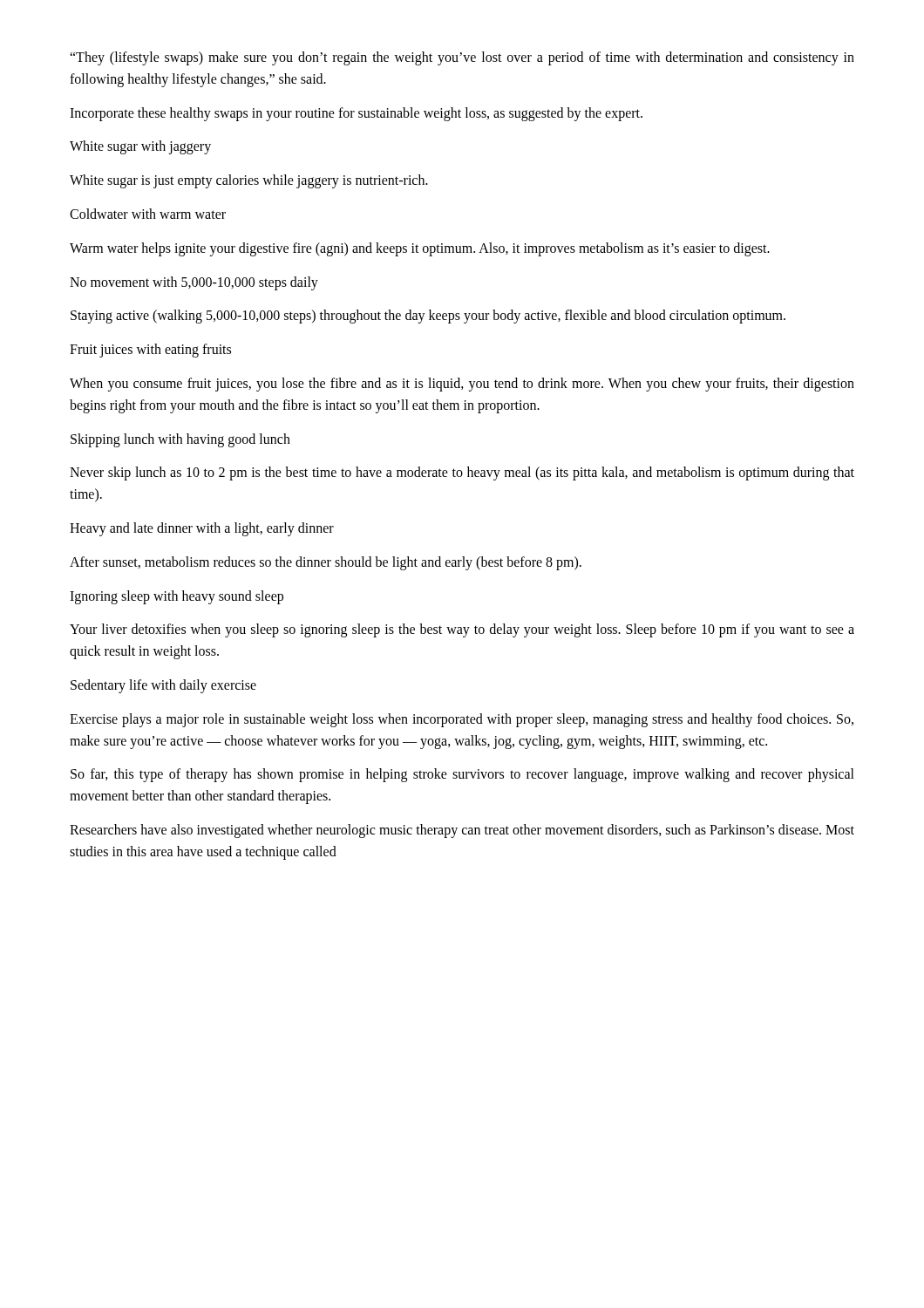Screen dimensions: 1308x924
Task: Locate the text block with the text "Incorporate these healthy swaps"
Action: [x=357, y=113]
